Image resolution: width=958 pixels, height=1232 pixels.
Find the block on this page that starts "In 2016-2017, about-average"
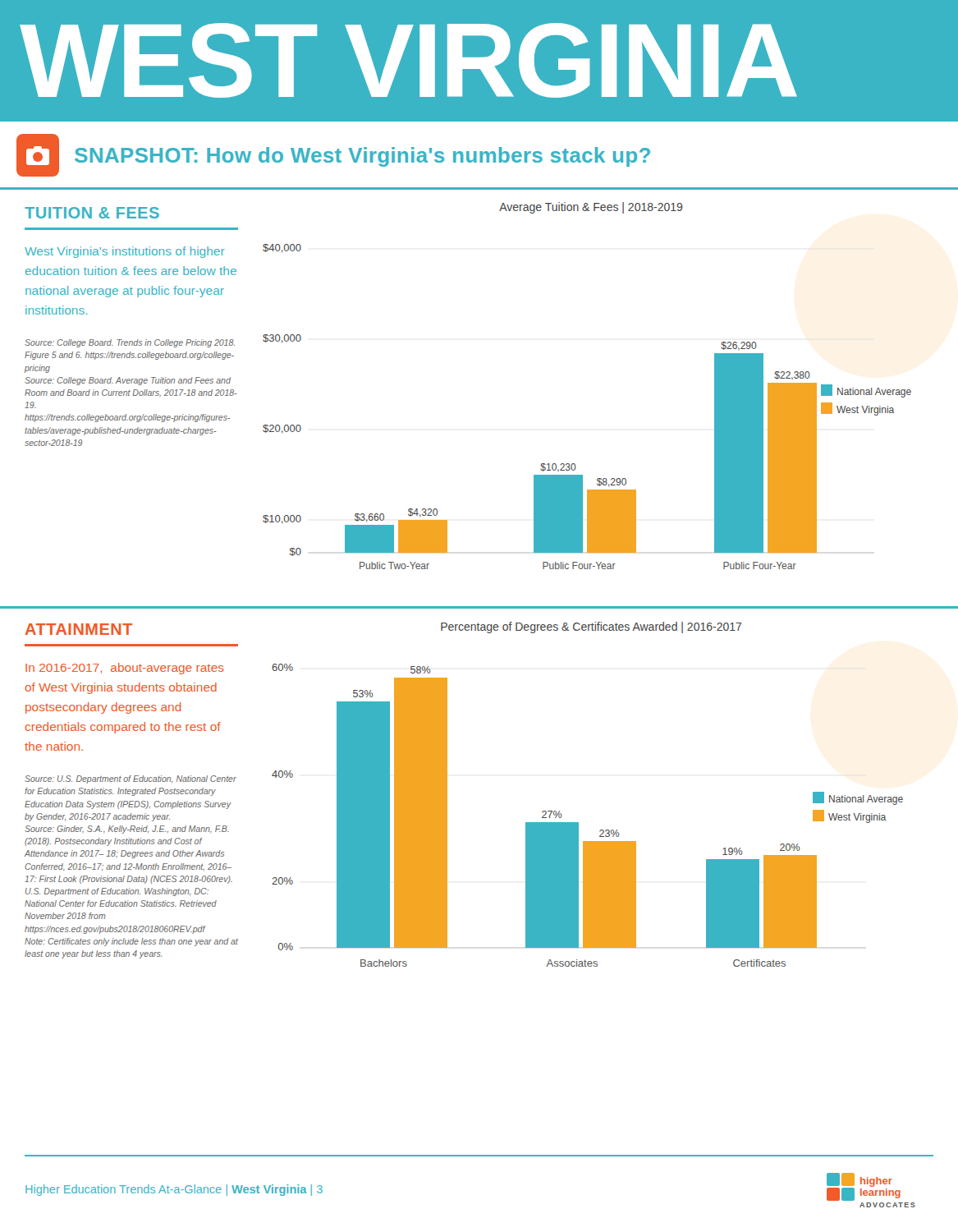click(x=124, y=707)
